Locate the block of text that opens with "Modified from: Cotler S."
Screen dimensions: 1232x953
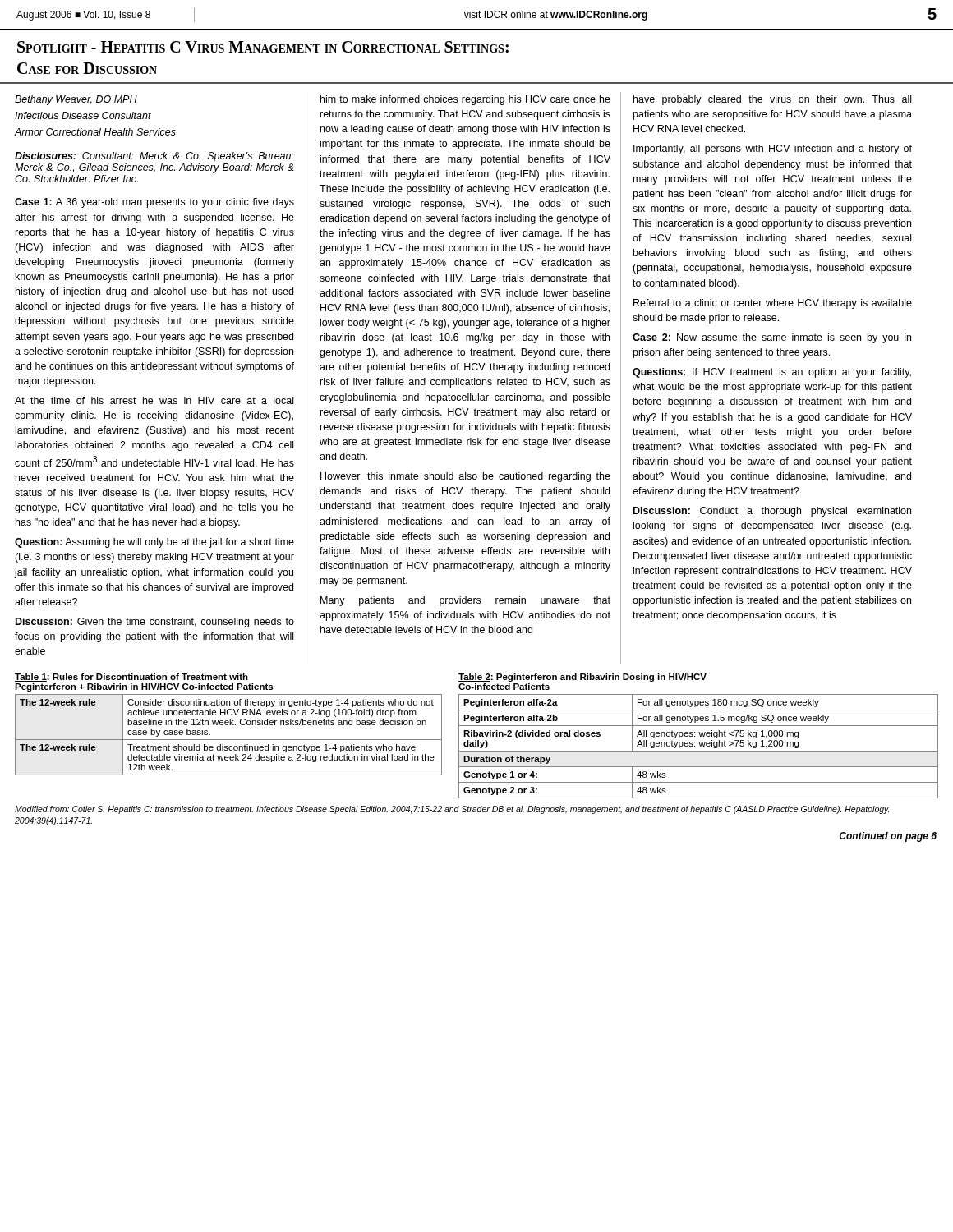(452, 815)
